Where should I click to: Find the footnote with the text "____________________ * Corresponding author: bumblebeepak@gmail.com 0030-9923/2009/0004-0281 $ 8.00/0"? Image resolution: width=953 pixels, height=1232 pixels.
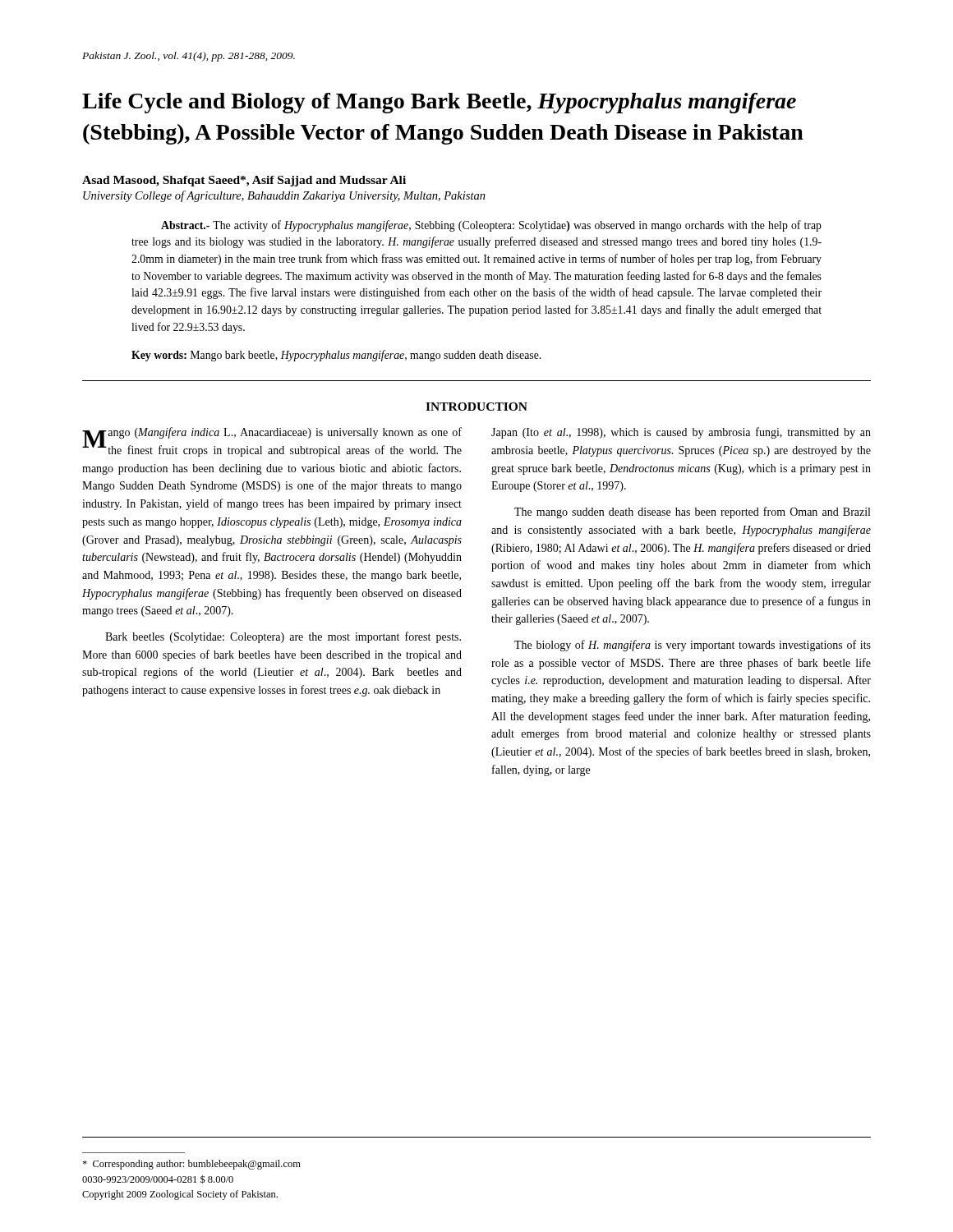pyautogui.click(x=191, y=1165)
